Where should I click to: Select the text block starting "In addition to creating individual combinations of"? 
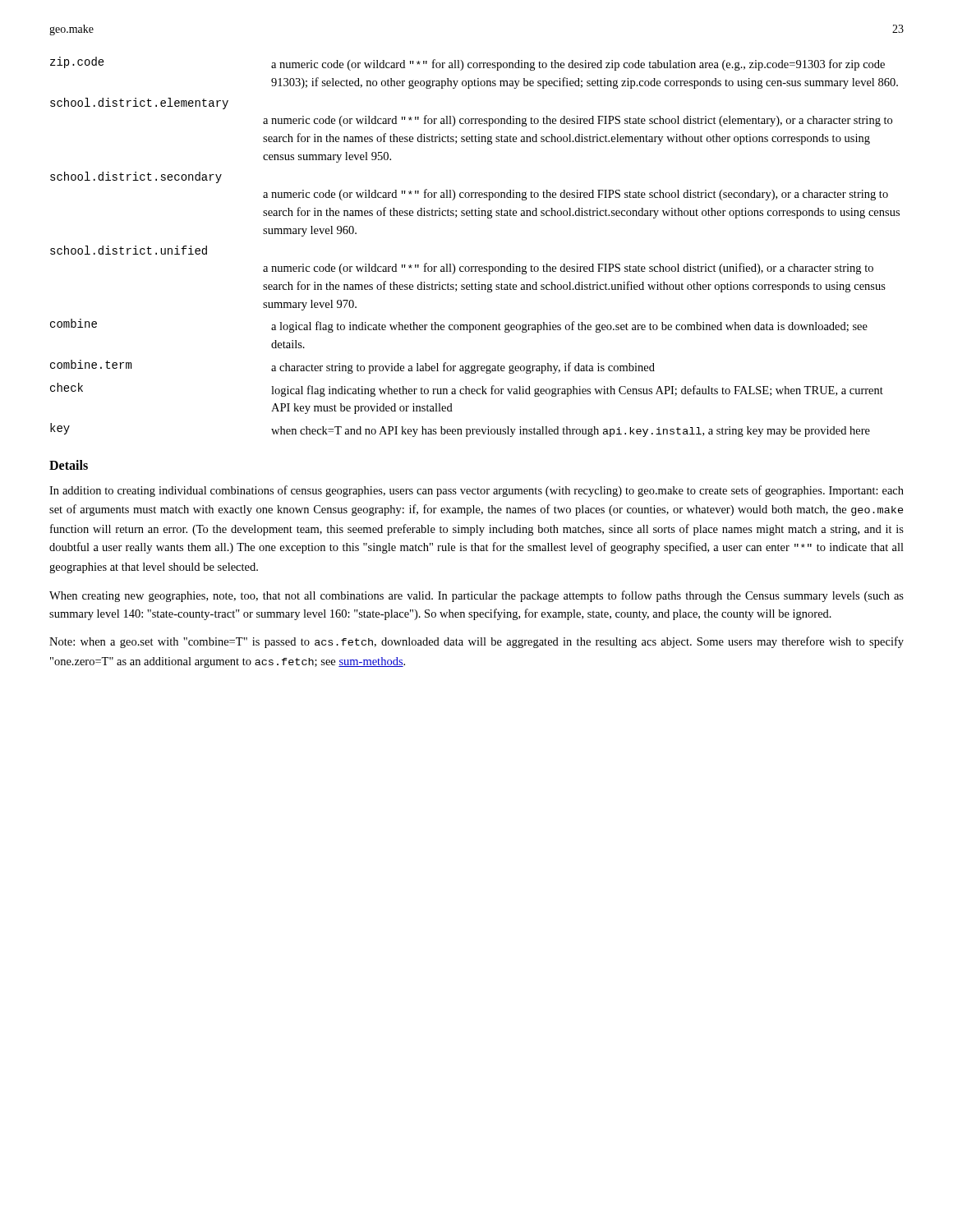coord(476,529)
